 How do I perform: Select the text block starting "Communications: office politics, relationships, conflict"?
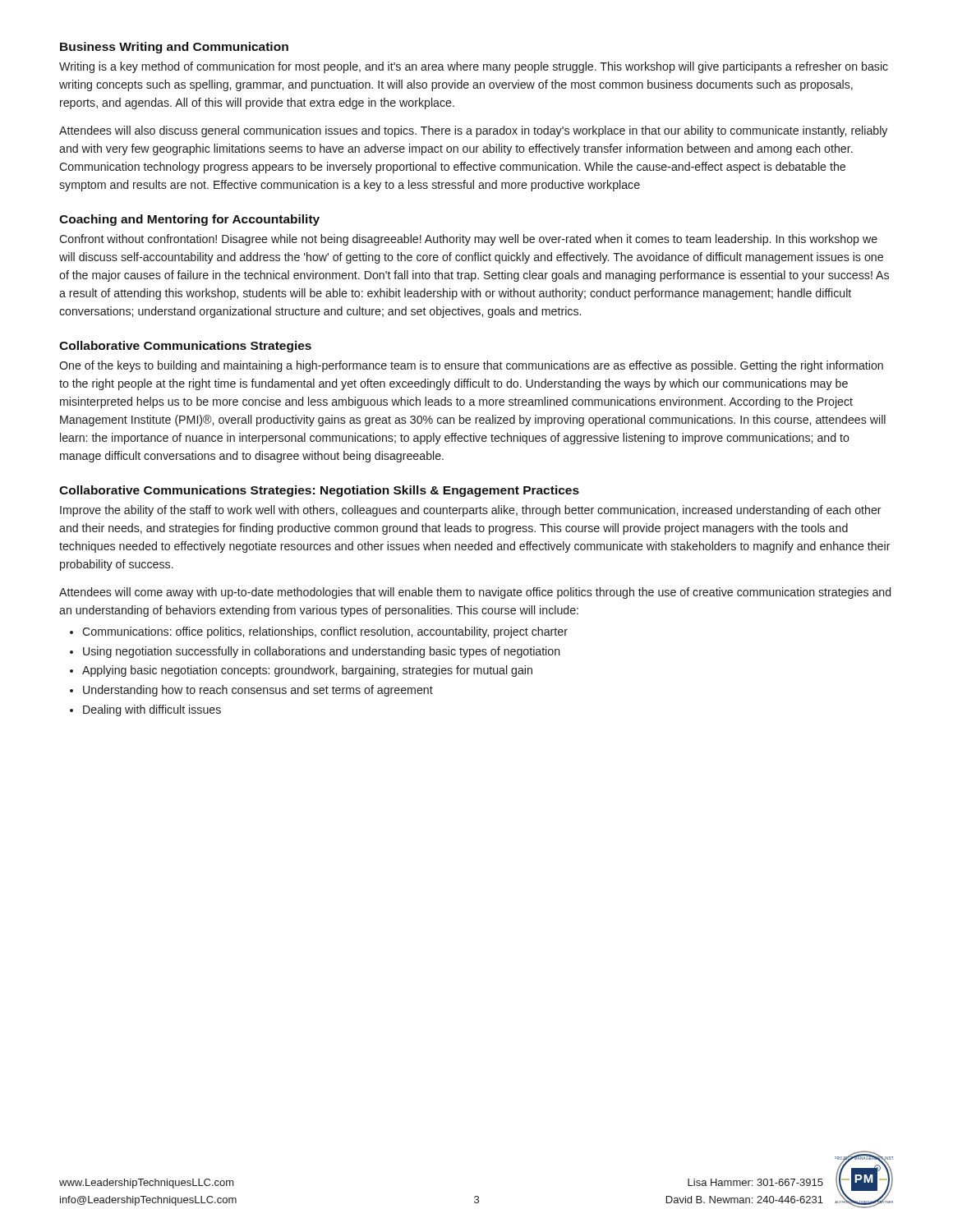[x=325, y=632]
